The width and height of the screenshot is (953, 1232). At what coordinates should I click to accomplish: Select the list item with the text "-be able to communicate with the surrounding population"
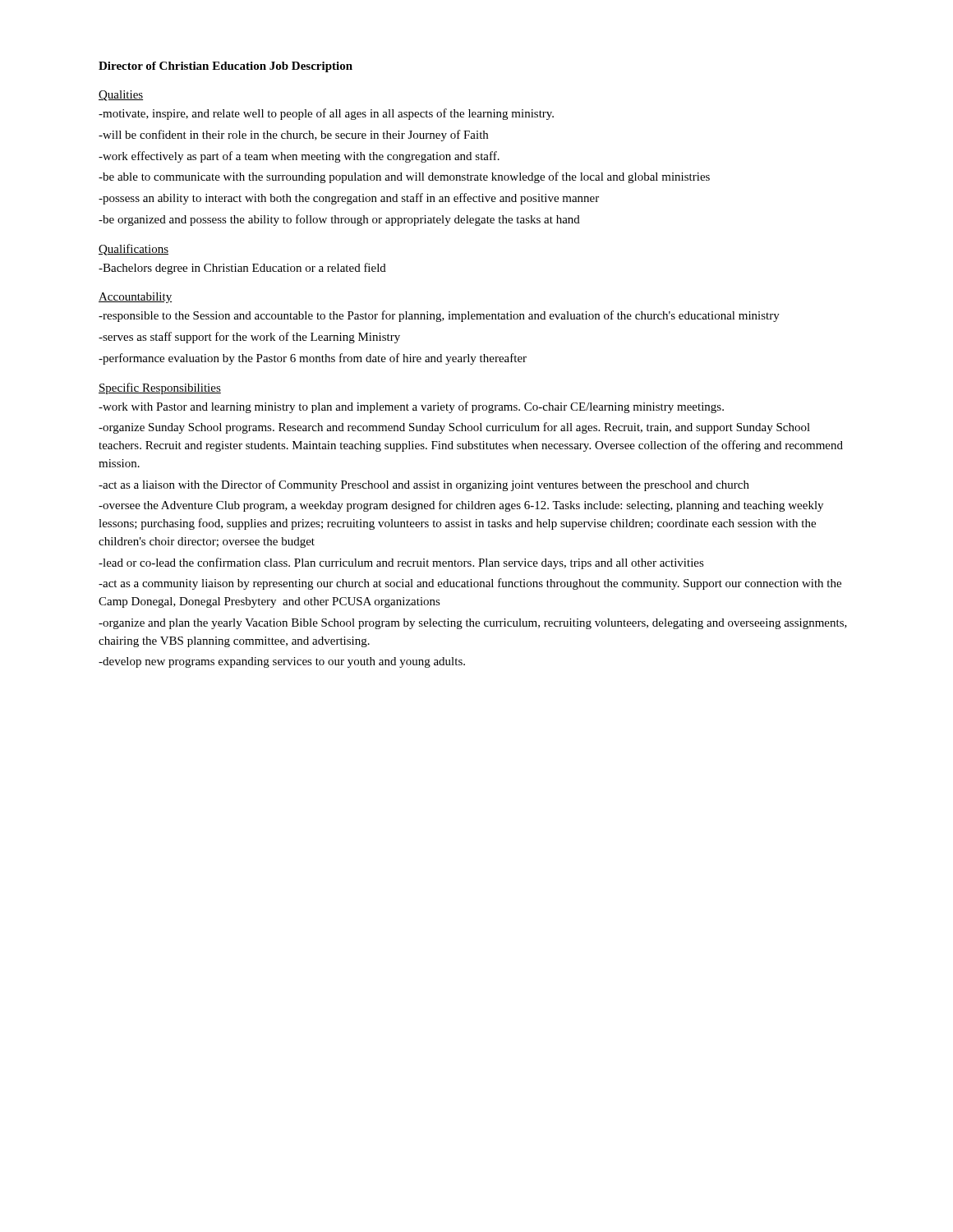(x=404, y=177)
